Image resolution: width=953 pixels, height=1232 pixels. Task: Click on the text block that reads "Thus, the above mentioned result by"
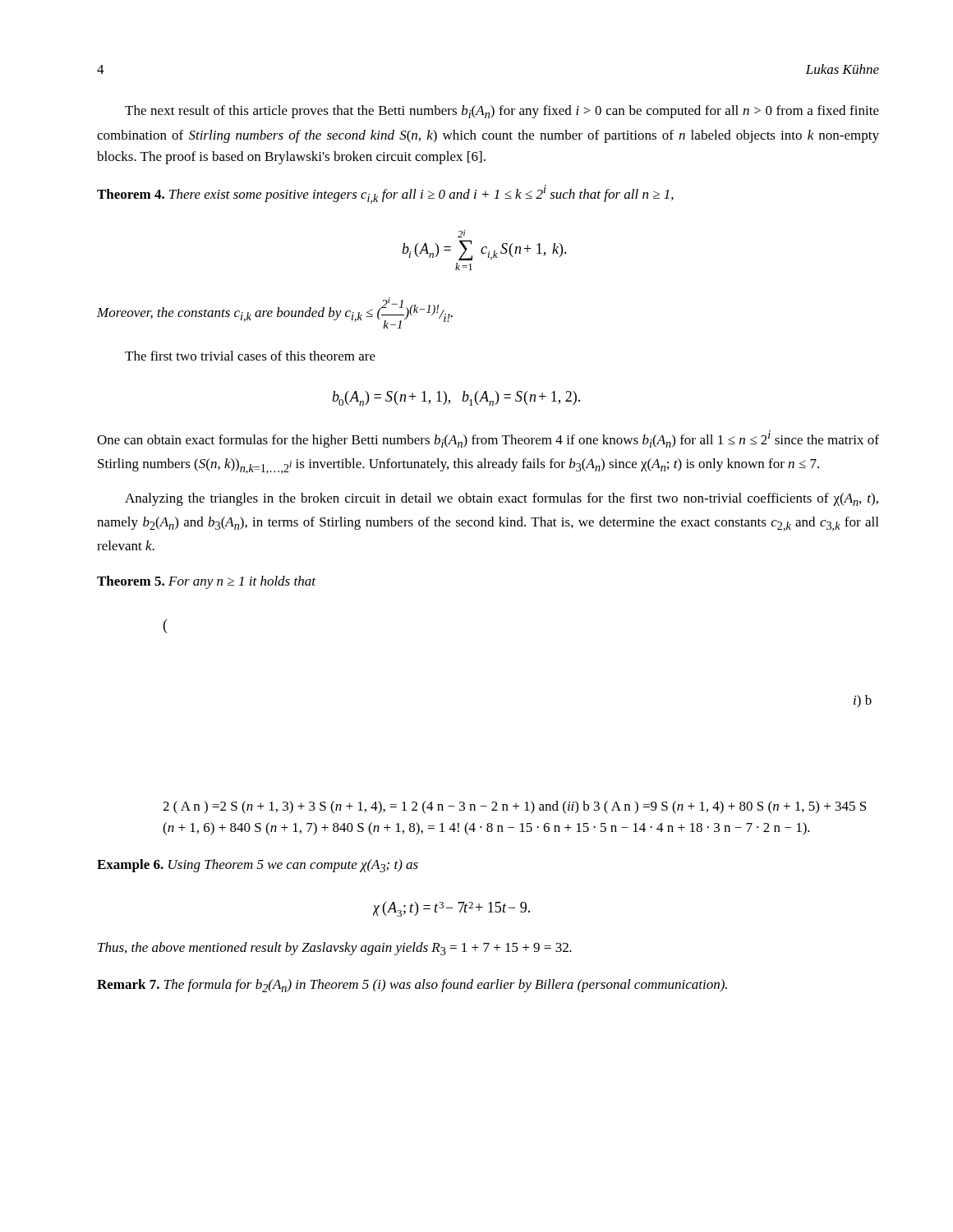click(x=488, y=949)
